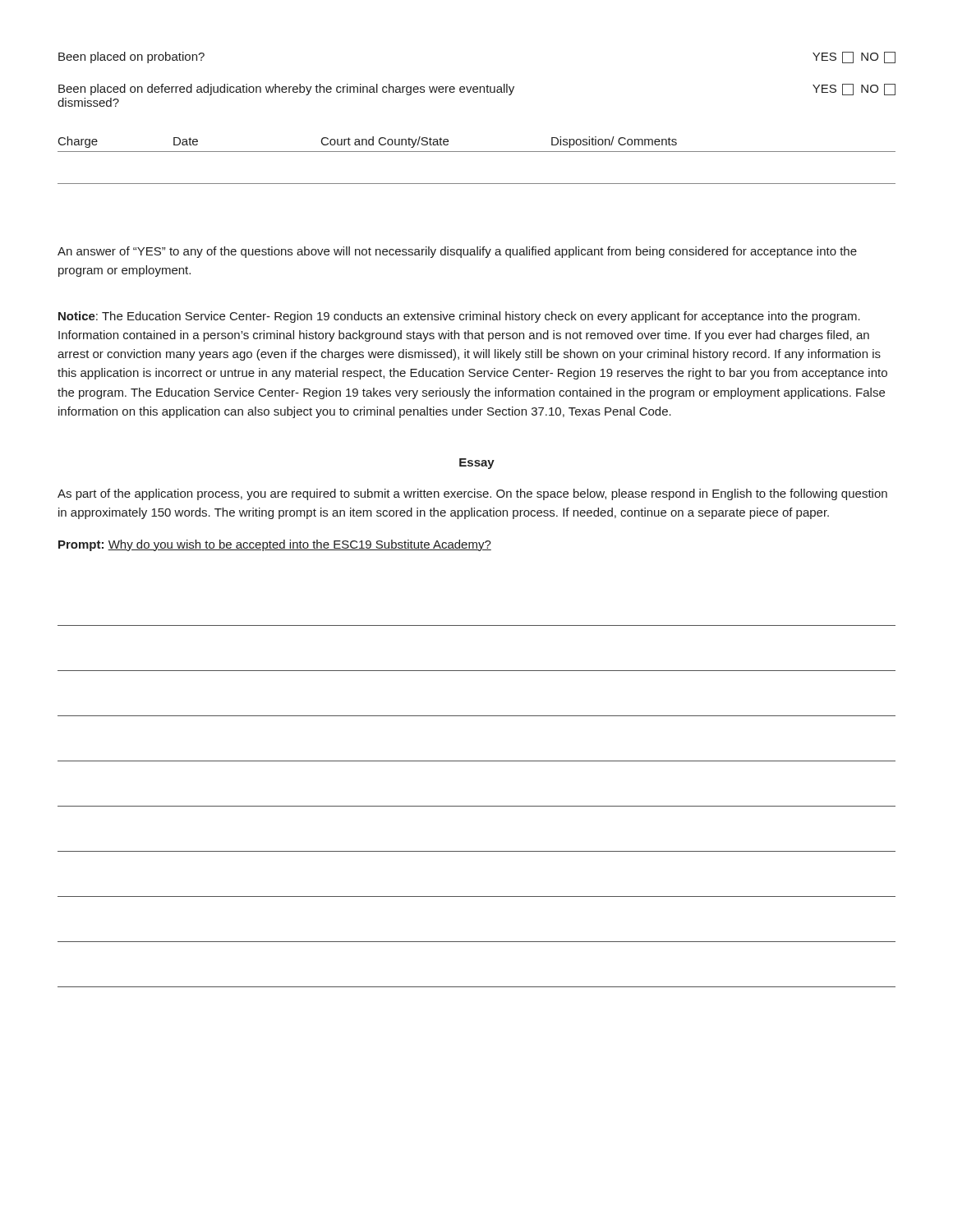This screenshot has height=1232, width=953.
Task: Find the section header
Action: [x=476, y=462]
